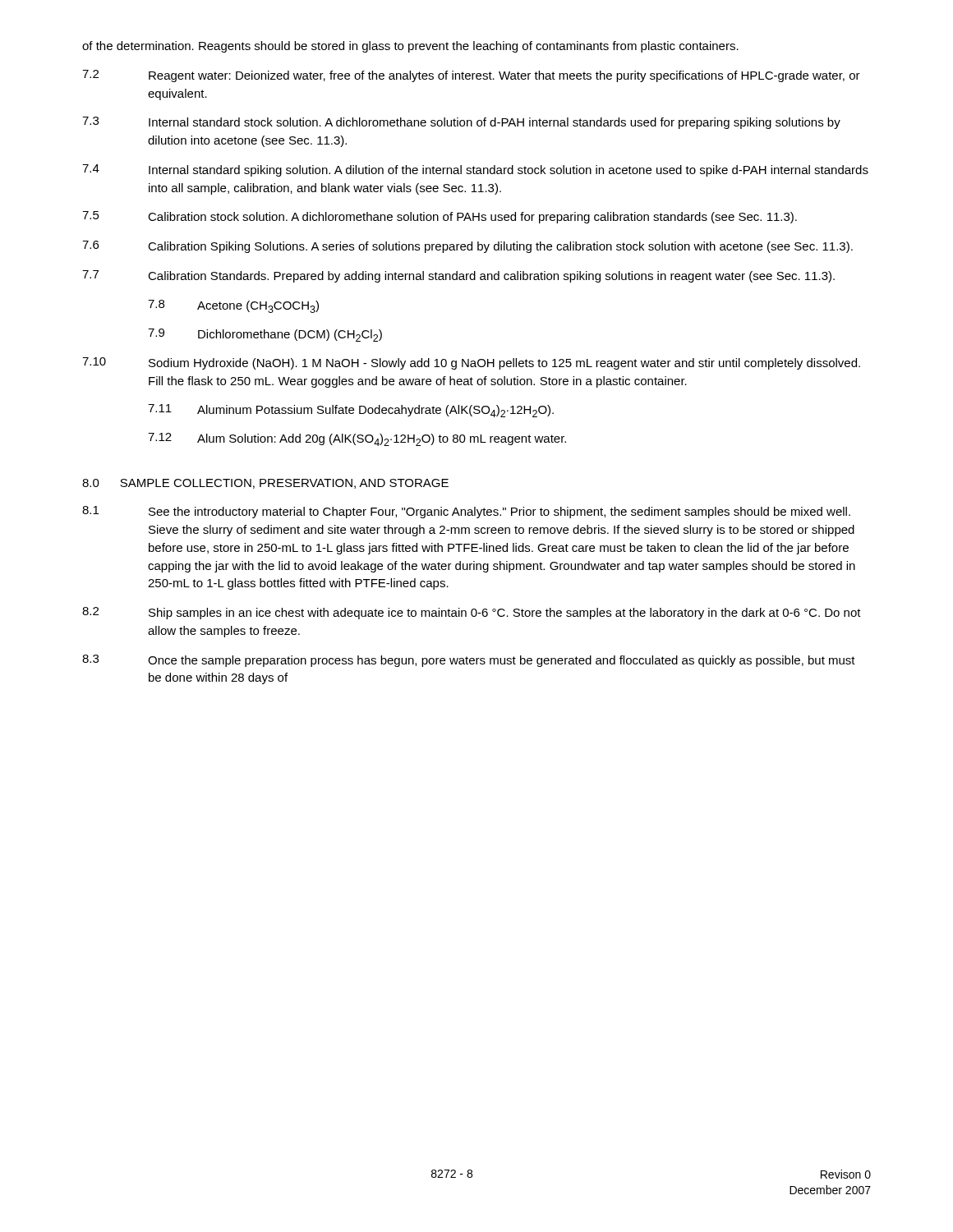The width and height of the screenshot is (953, 1232).
Task: Select the section header containing "8.0 SAMPLE COLLECTION, PRESERVATION, AND STORAGE"
Action: pos(265,484)
